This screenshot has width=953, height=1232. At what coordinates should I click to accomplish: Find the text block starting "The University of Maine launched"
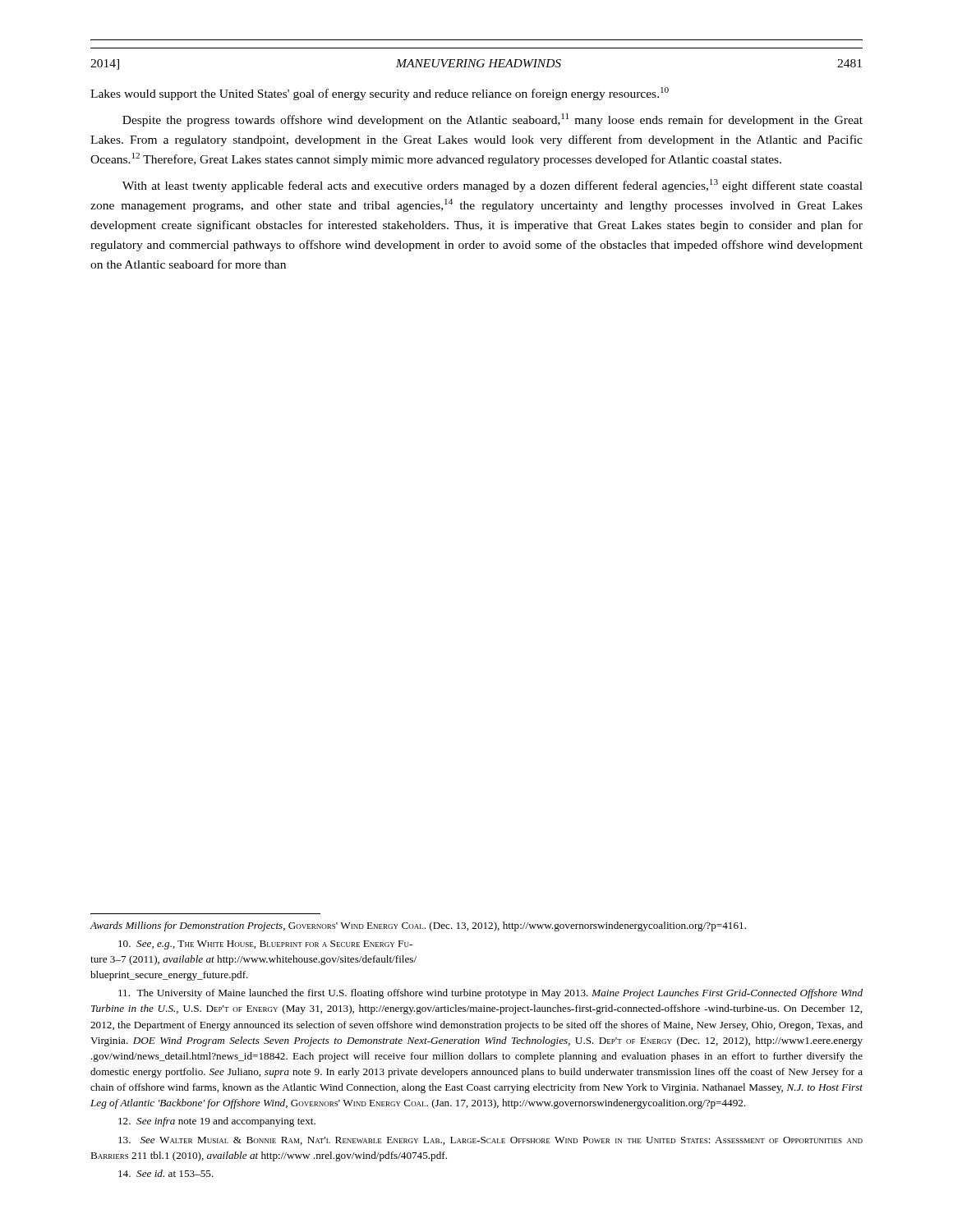tap(476, 1048)
